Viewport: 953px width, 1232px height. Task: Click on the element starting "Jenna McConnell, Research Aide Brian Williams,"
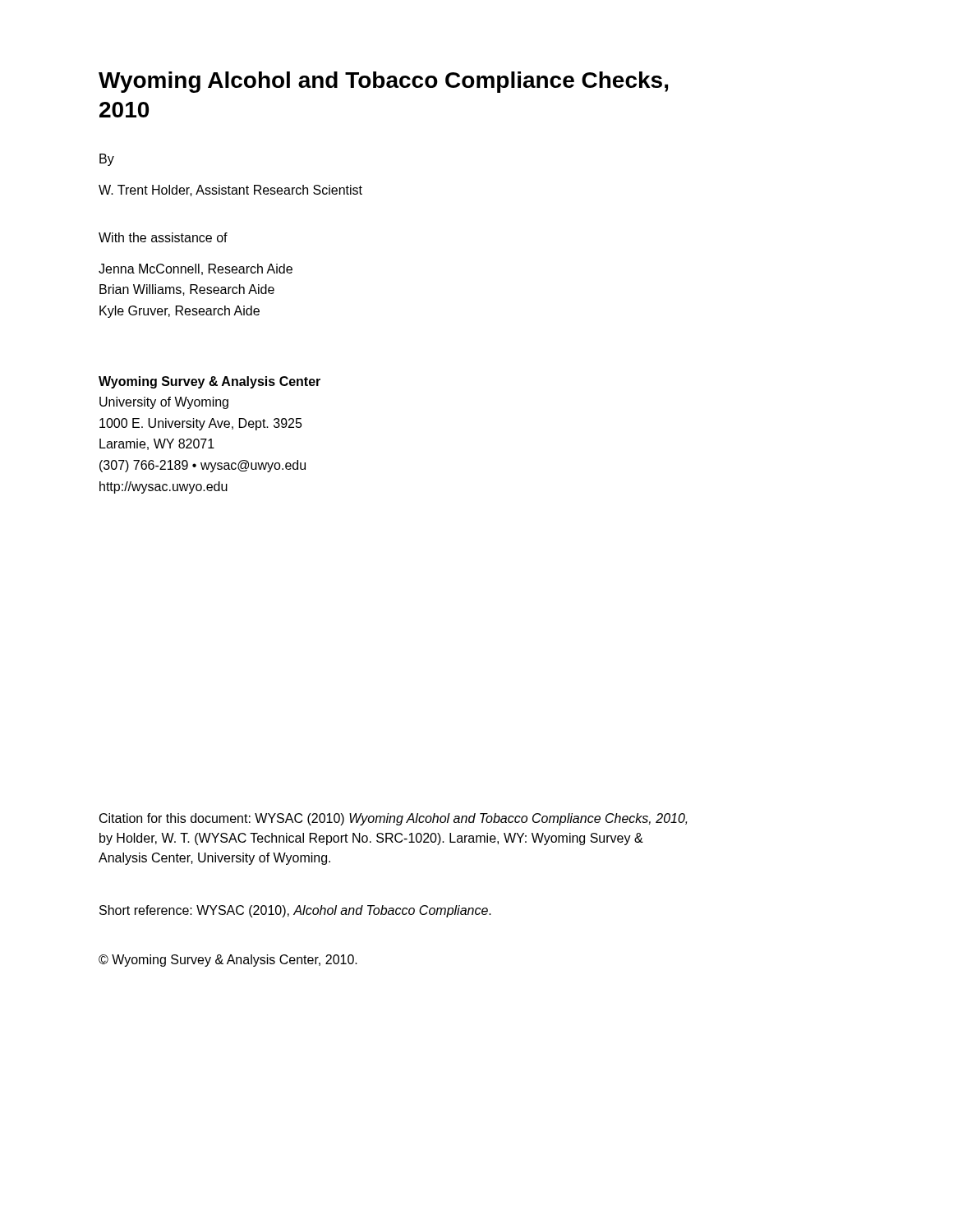(196, 290)
